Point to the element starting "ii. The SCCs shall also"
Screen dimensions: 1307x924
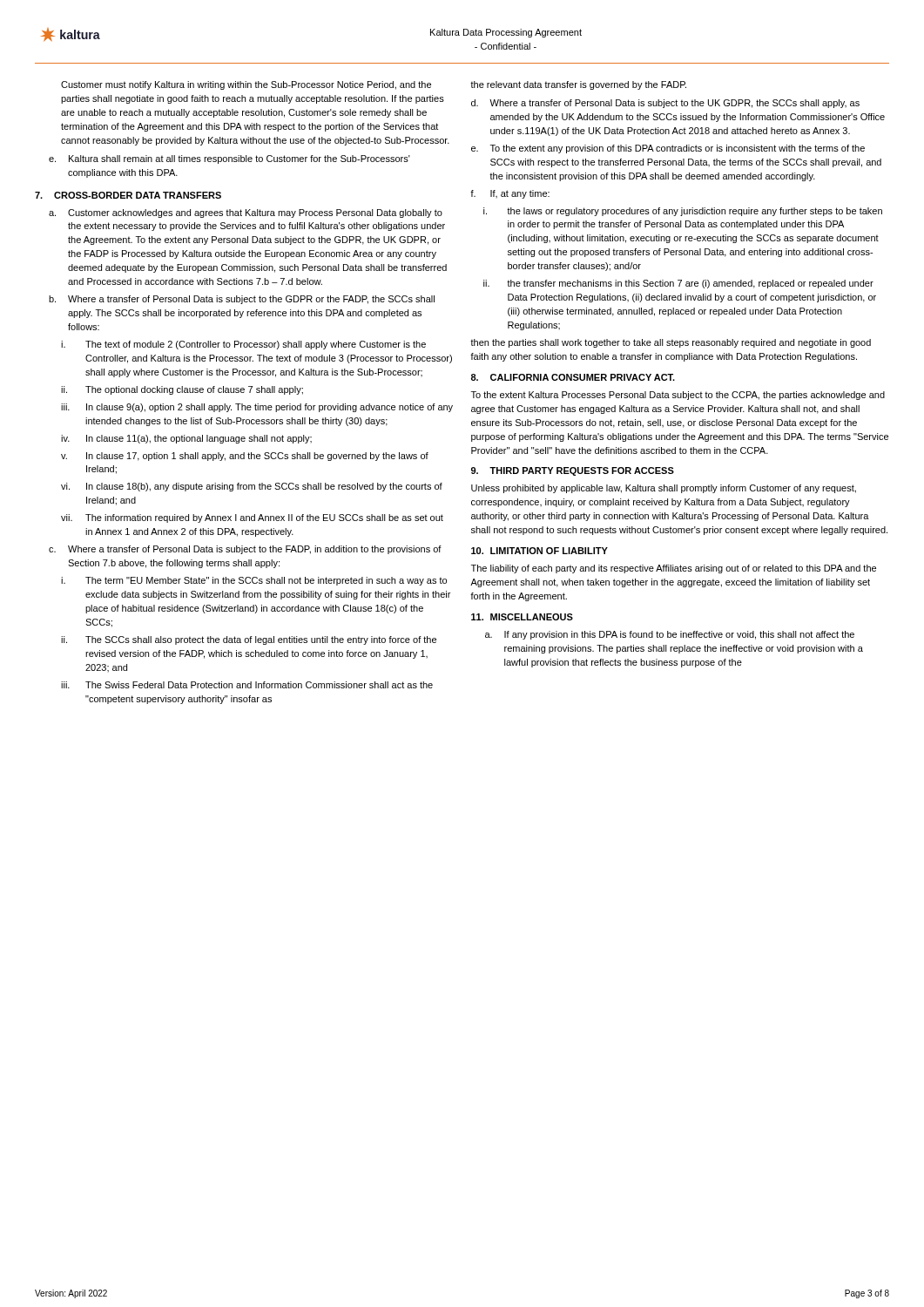(244, 654)
